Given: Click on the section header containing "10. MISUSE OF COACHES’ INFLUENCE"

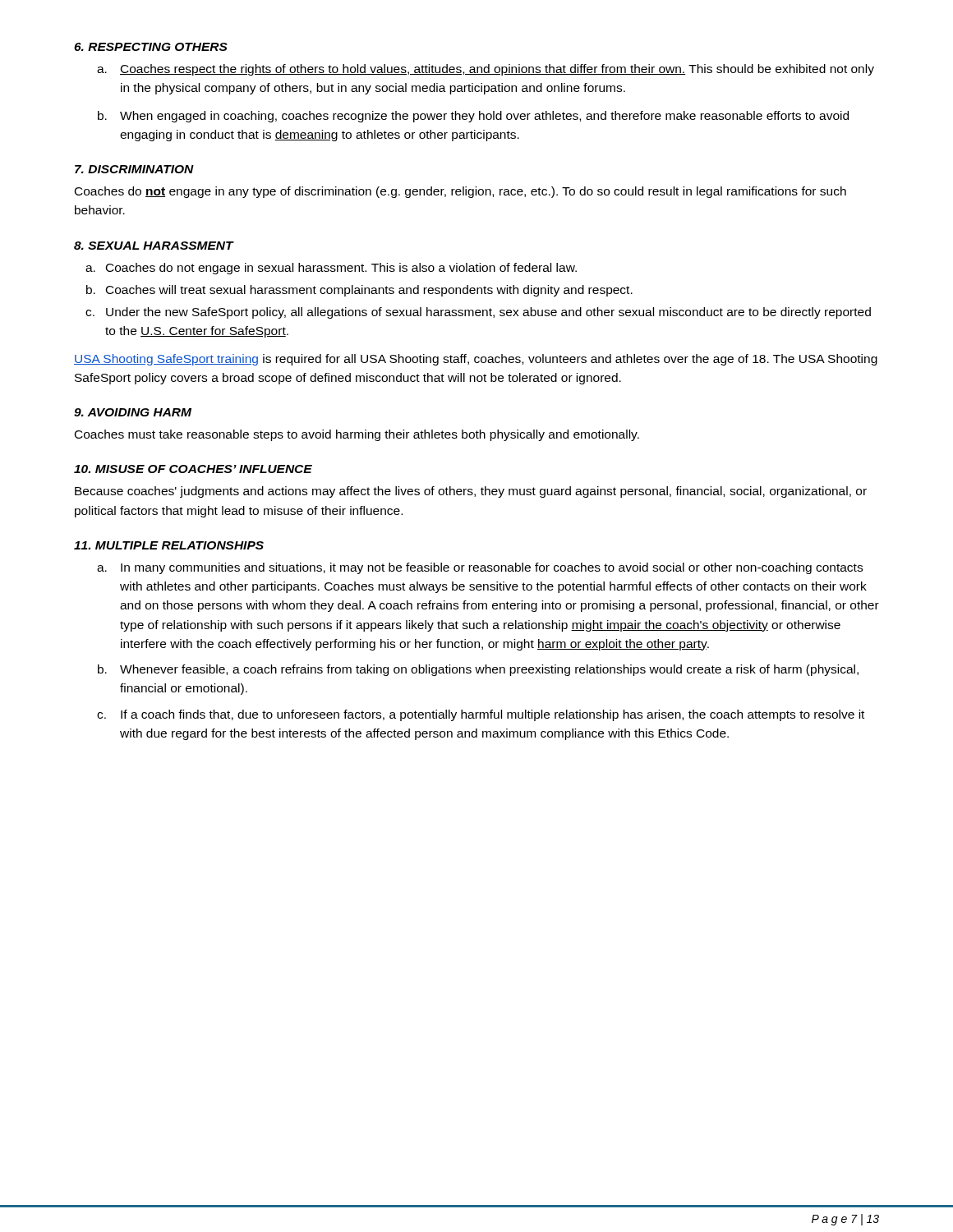Looking at the screenshot, I should [193, 469].
